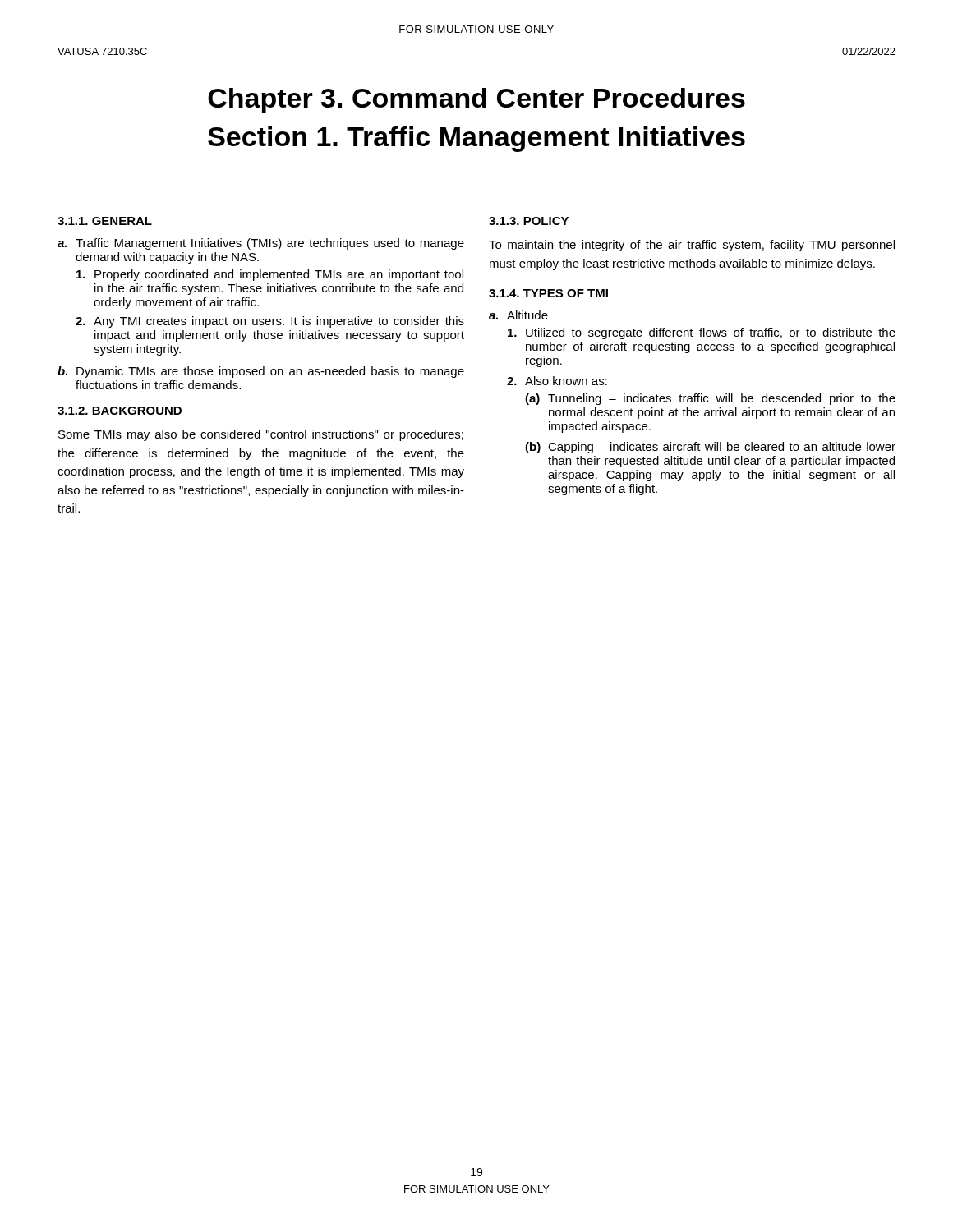This screenshot has height=1232, width=953.
Task: Find the text starting "3.1.4. TYPES OF TMI"
Action: click(549, 293)
